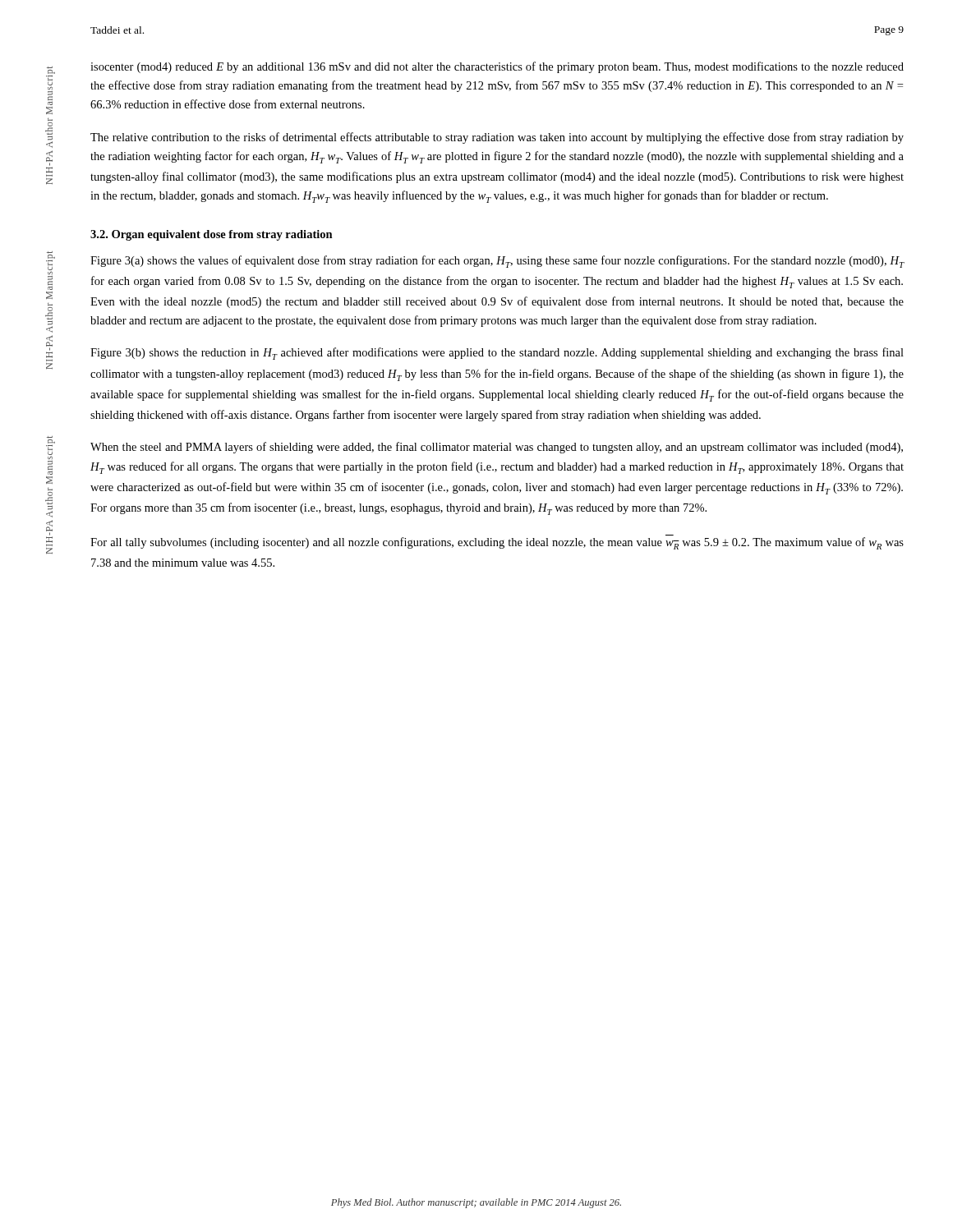953x1232 pixels.
Task: Locate the block of text that opens with "When the steel and"
Action: 497,479
